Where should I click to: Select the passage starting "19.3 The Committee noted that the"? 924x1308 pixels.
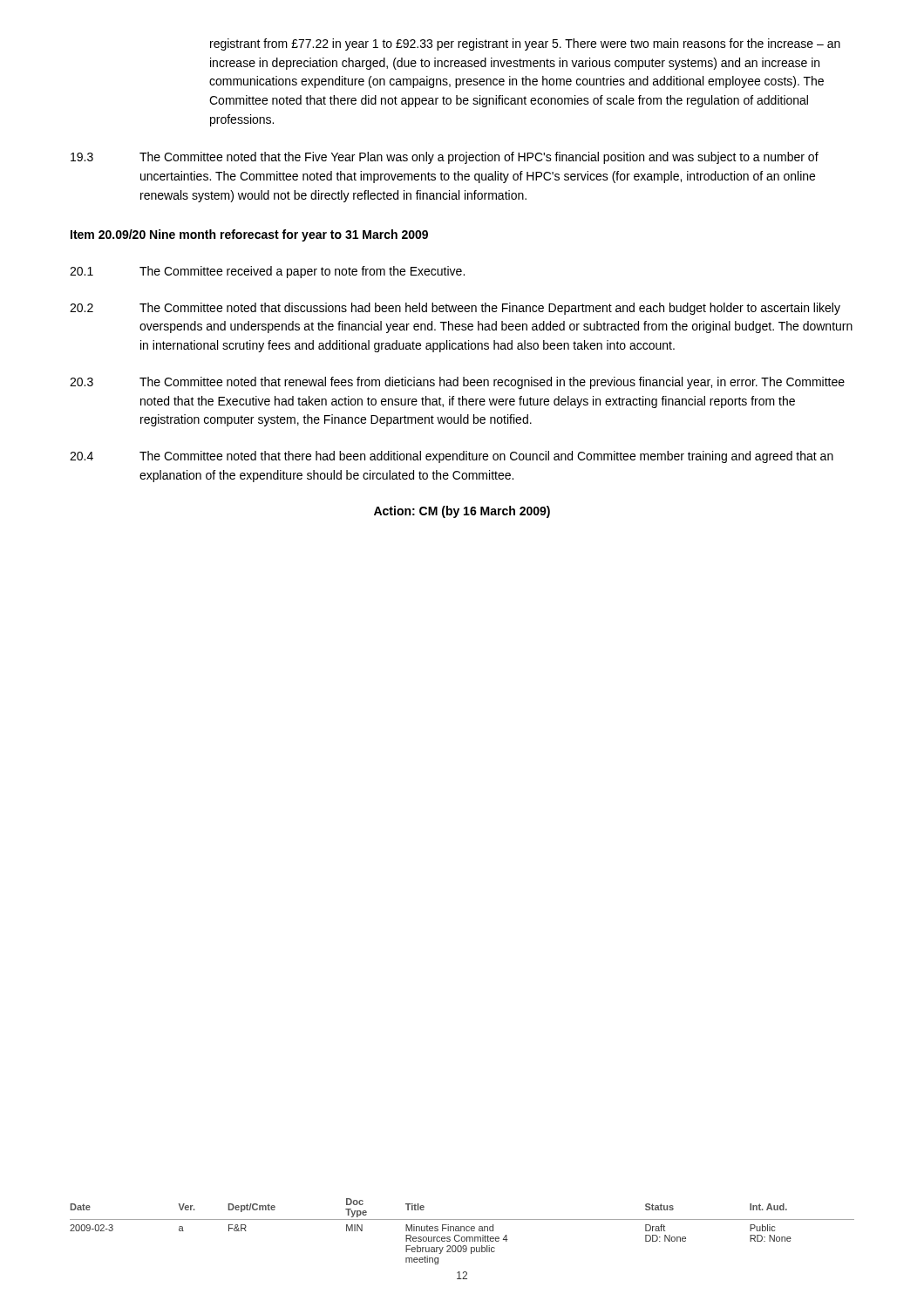(462, 177)
